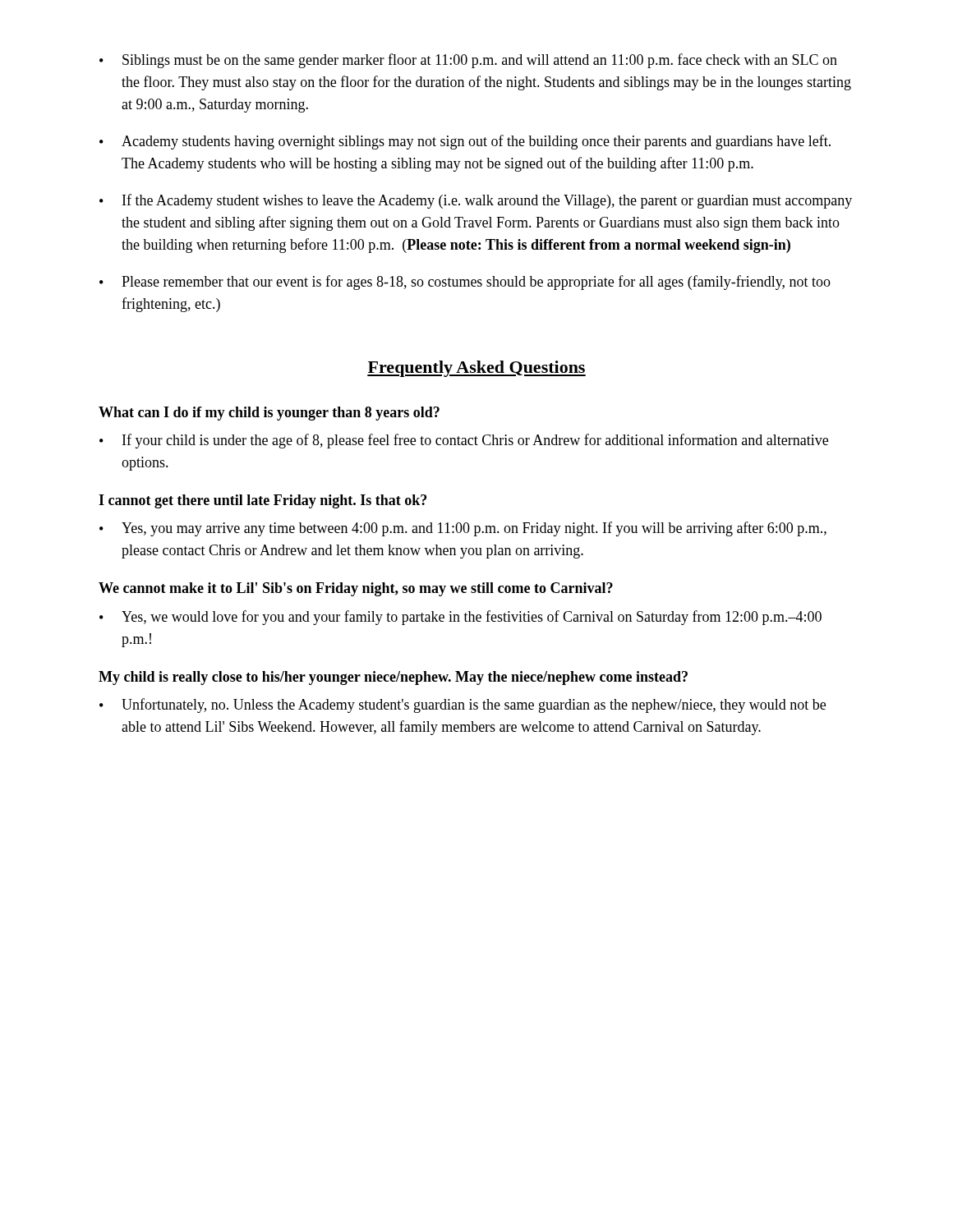Navigate to the element starting "What can I do if my"
The image size is (953, 1232).
[x=269, y=412]
